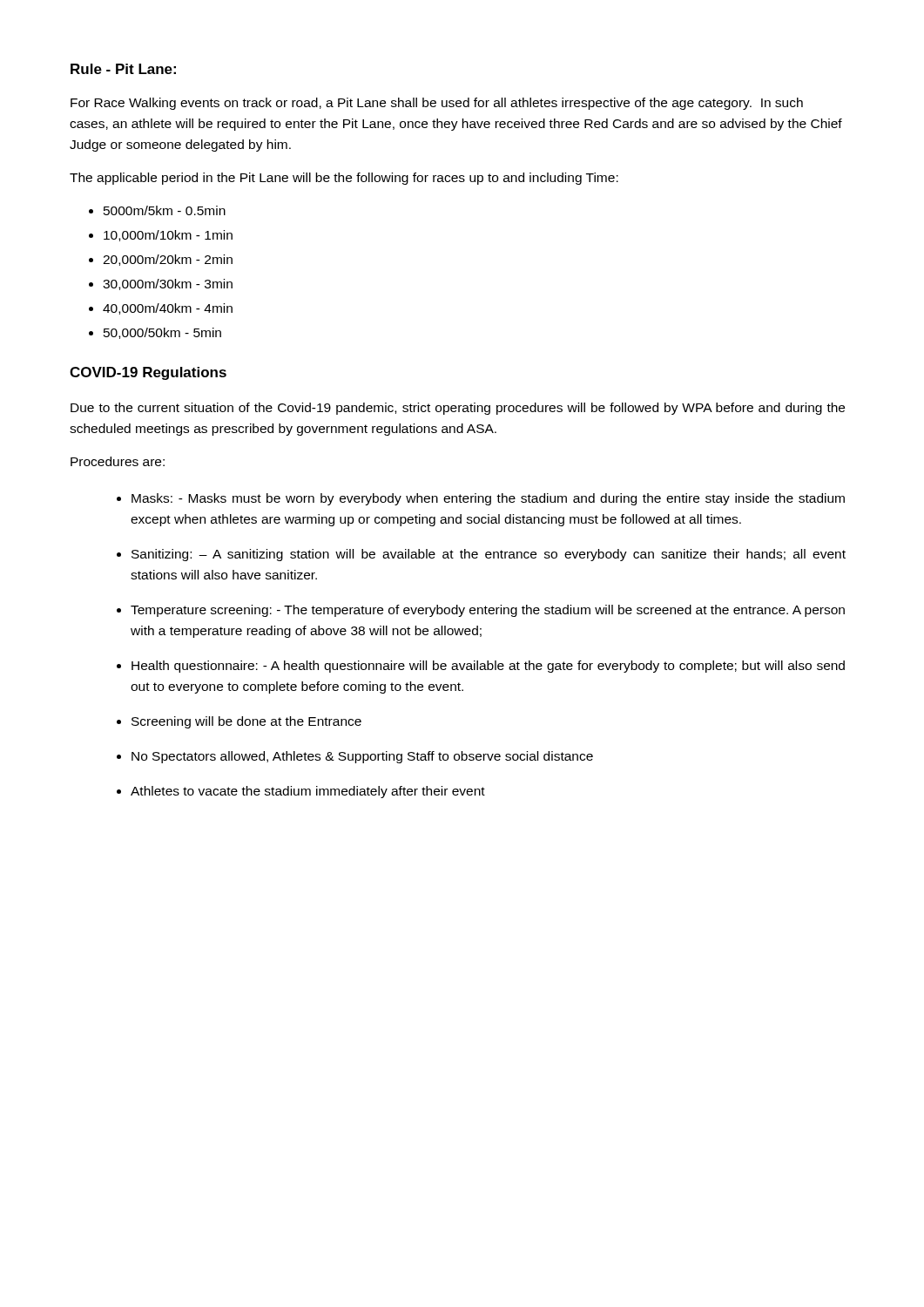The image size is (924, 1307).
Task: Find the block starting "10,000m/10km - 1min"
Action: coord(168,235)
